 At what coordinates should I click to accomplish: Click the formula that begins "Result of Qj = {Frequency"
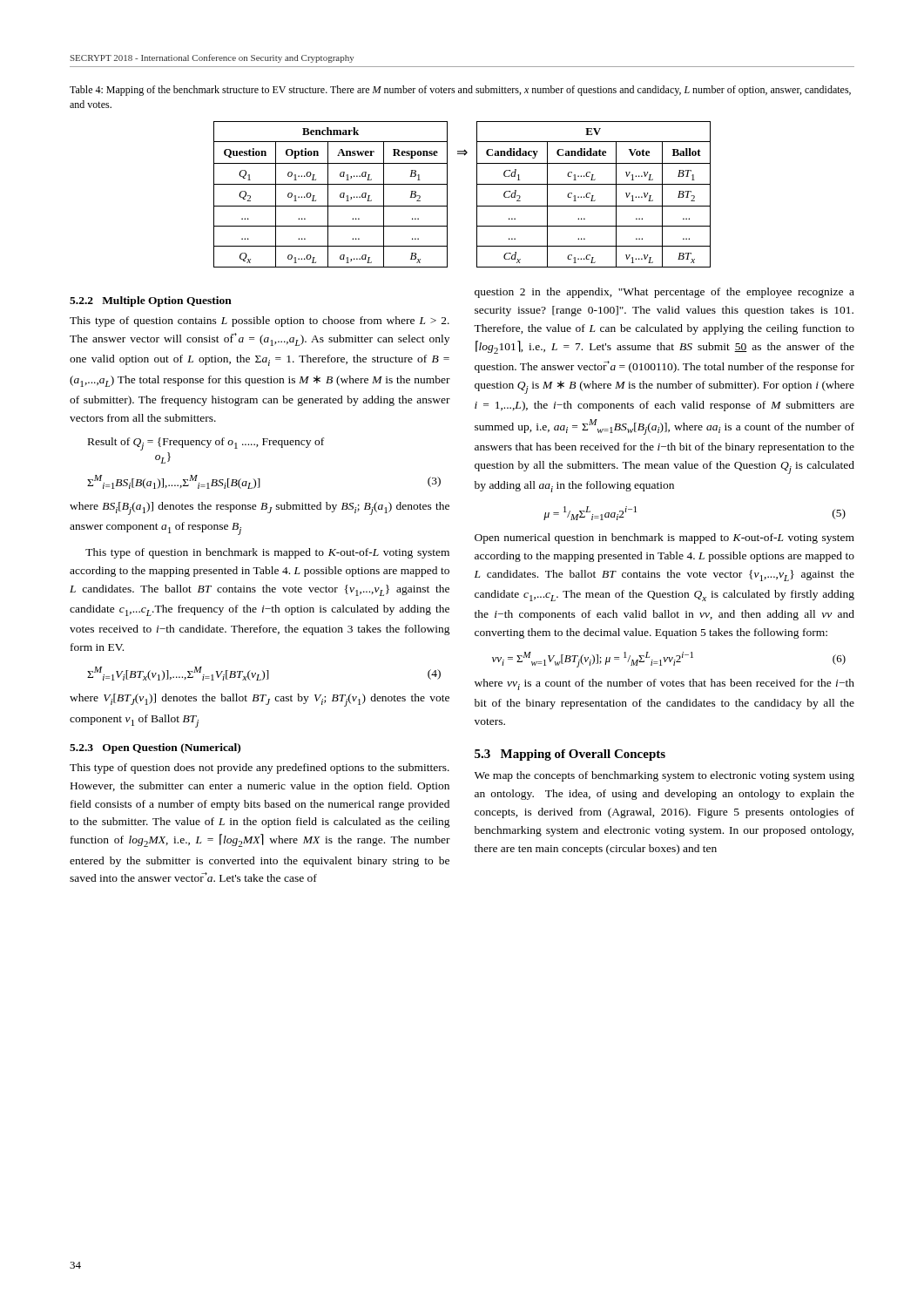206,450
